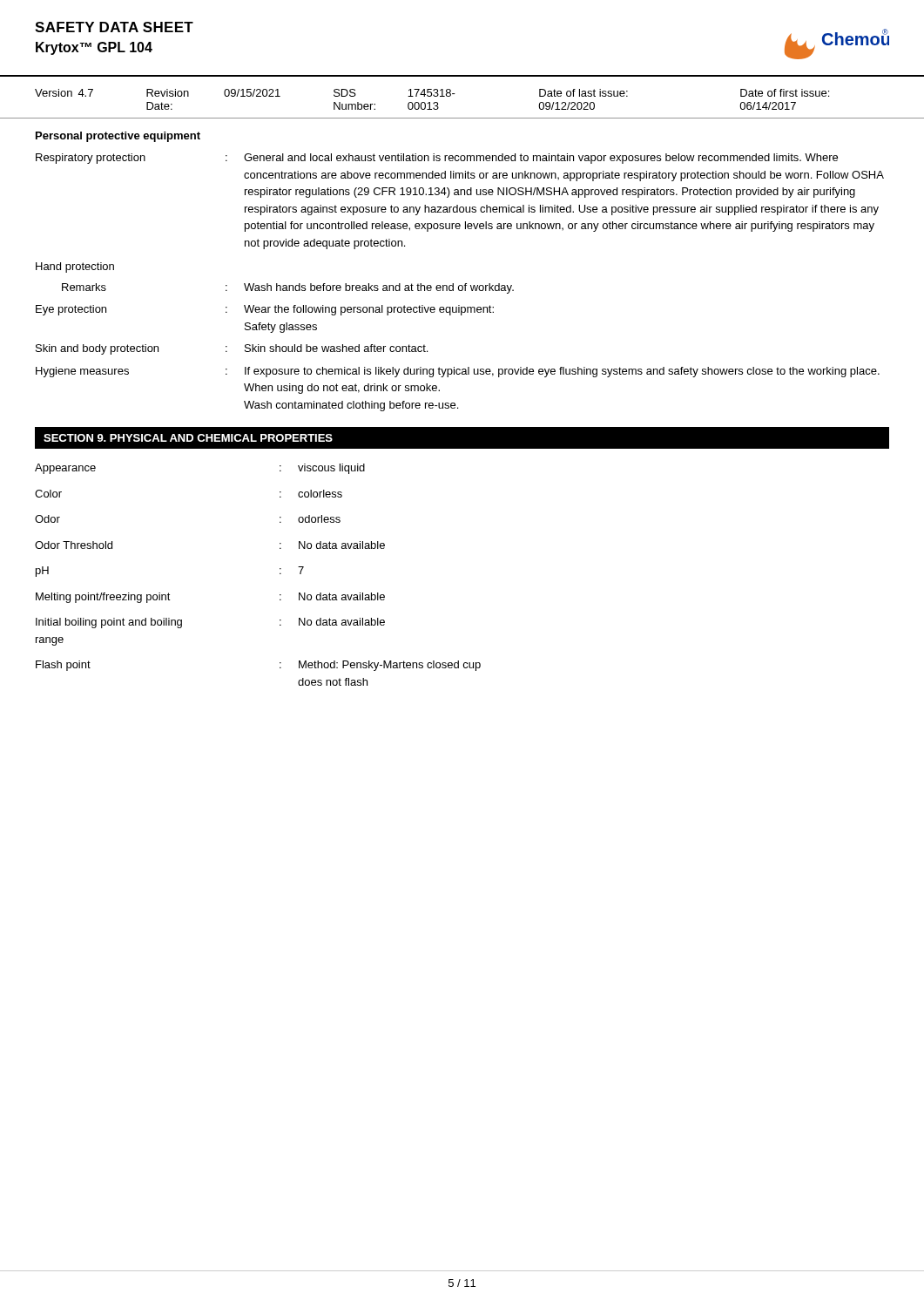Point to the element starting "Respiratory protection : General"

tap(462, 200)
